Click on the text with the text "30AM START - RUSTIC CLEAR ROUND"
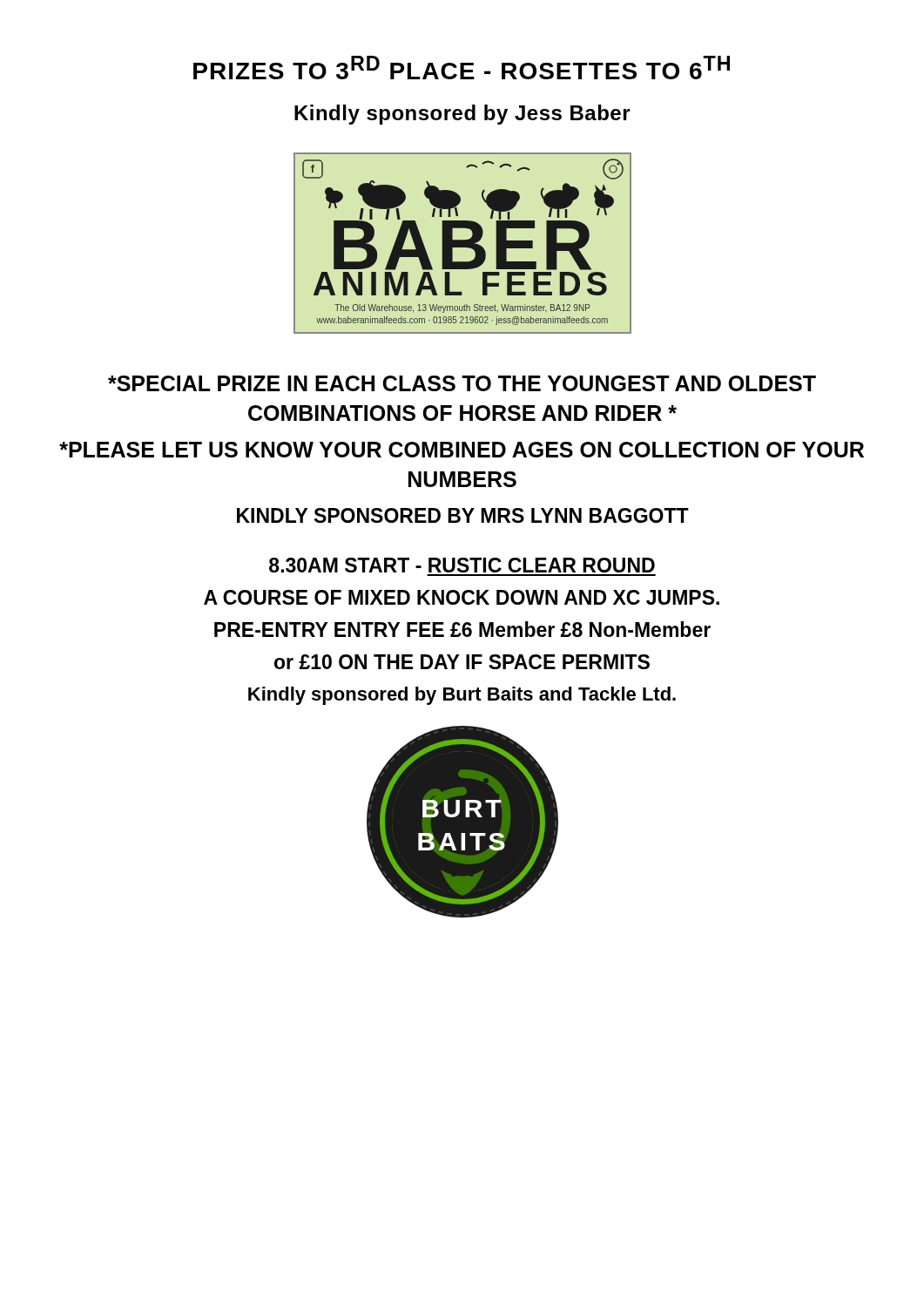The width and height of the screenshot is (924, 1307). click(x=462, y=566)
